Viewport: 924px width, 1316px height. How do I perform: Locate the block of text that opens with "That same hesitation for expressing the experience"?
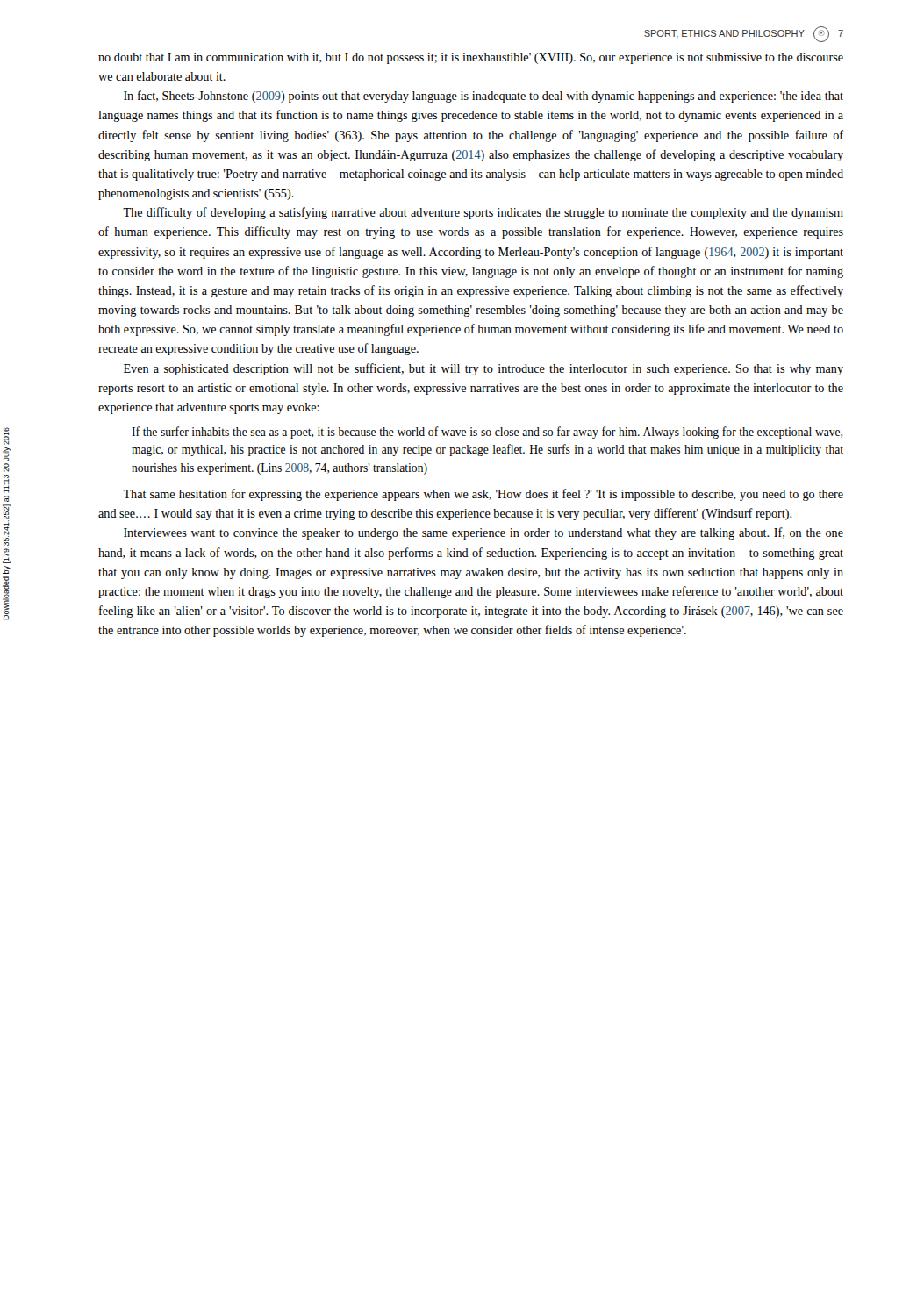coord(471,504)
